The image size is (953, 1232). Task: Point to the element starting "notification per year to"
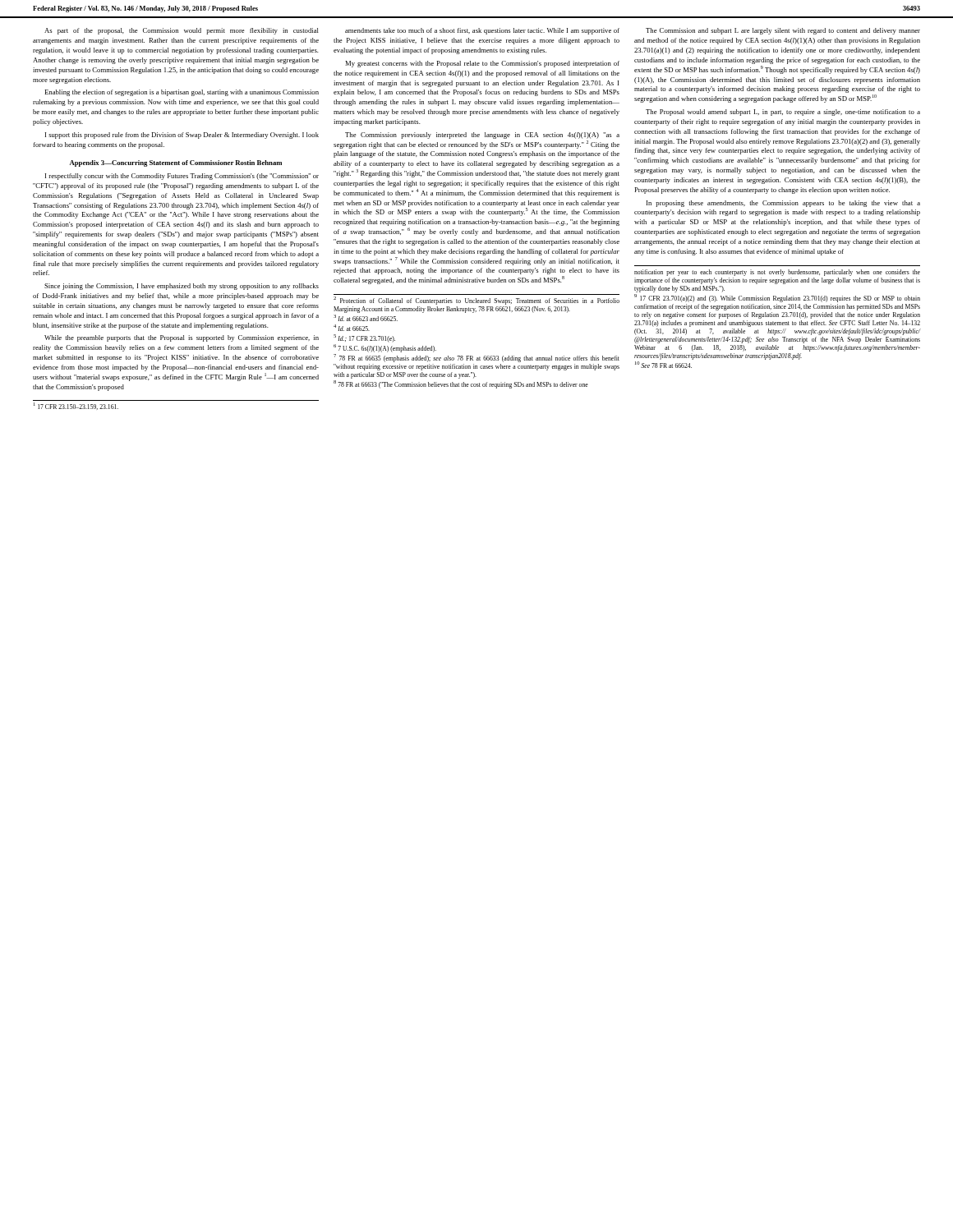(x=777, y=319)
